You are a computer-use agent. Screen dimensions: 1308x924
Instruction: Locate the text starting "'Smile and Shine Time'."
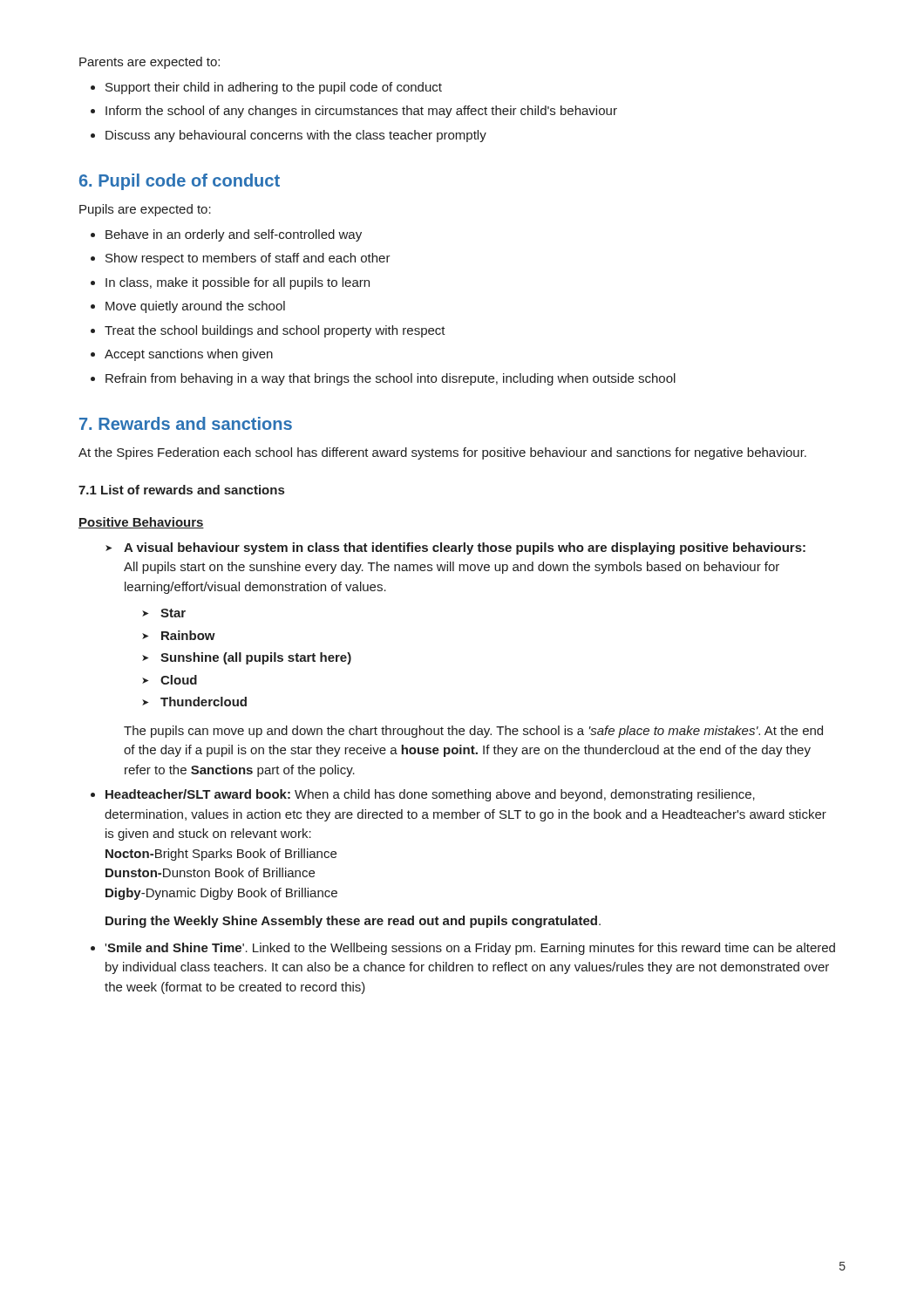point(470,967)
